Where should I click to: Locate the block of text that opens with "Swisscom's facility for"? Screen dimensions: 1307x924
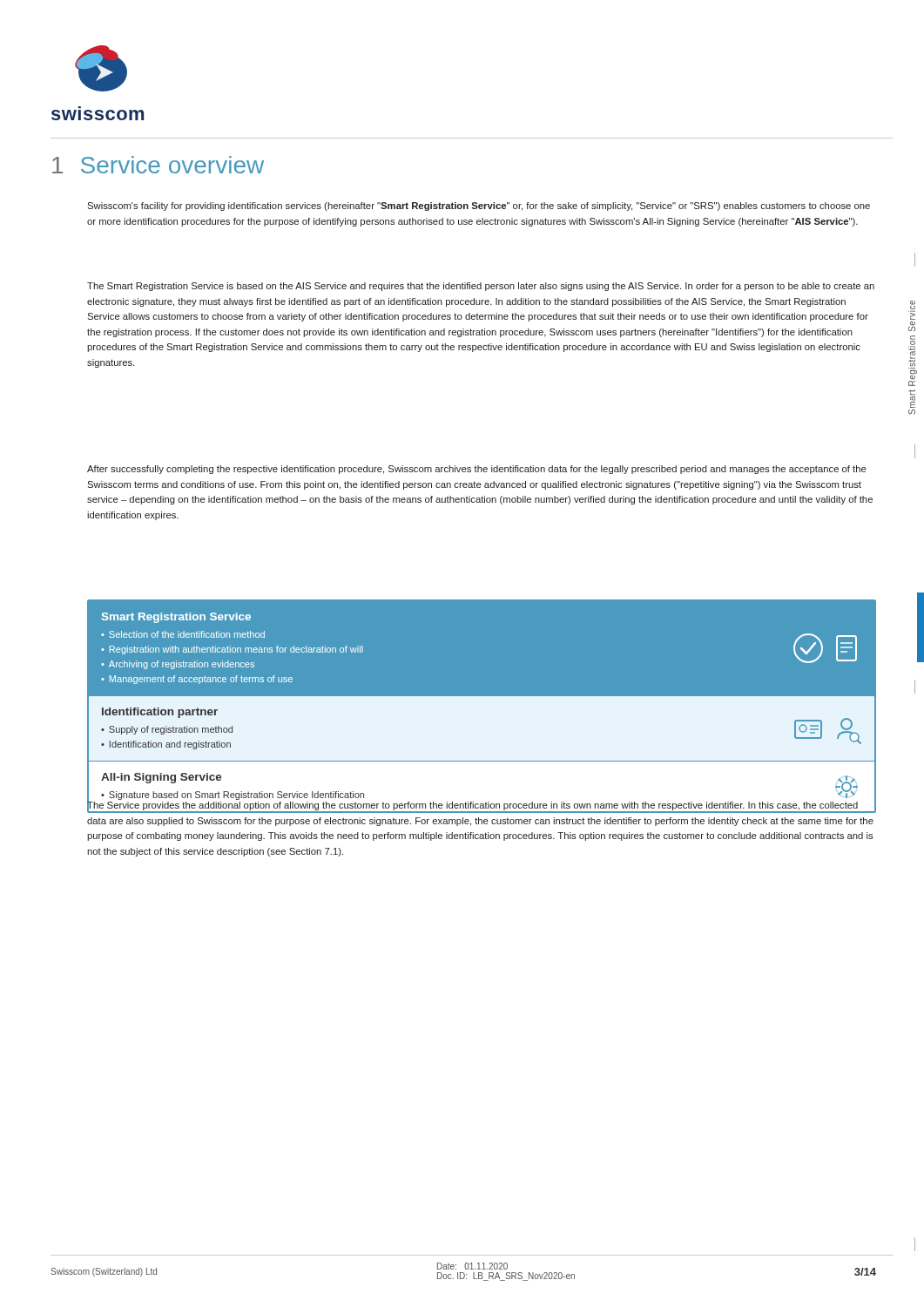(479, 213)
